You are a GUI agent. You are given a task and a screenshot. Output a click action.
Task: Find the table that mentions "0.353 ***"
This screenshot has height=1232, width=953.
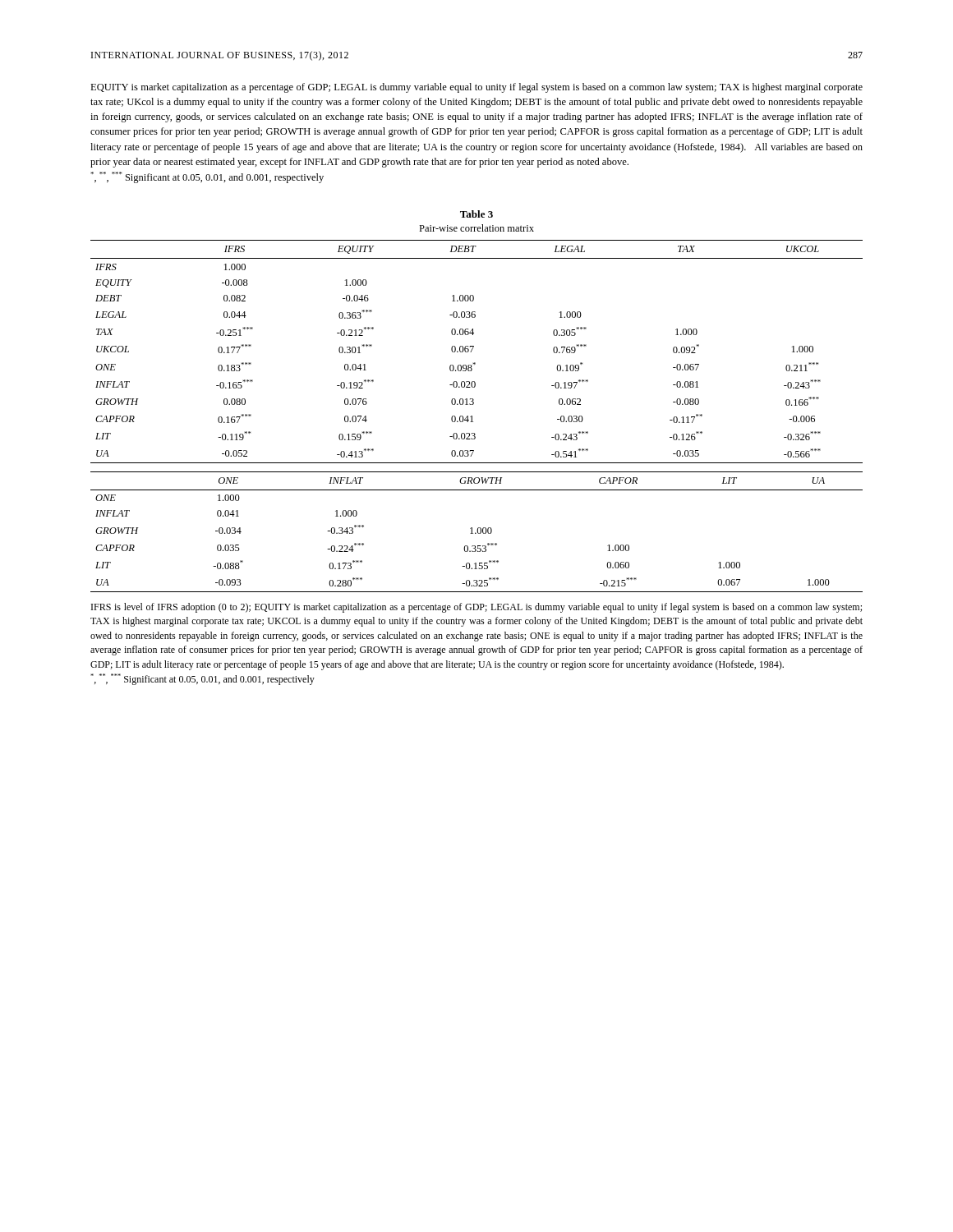(x=476, y=532)
